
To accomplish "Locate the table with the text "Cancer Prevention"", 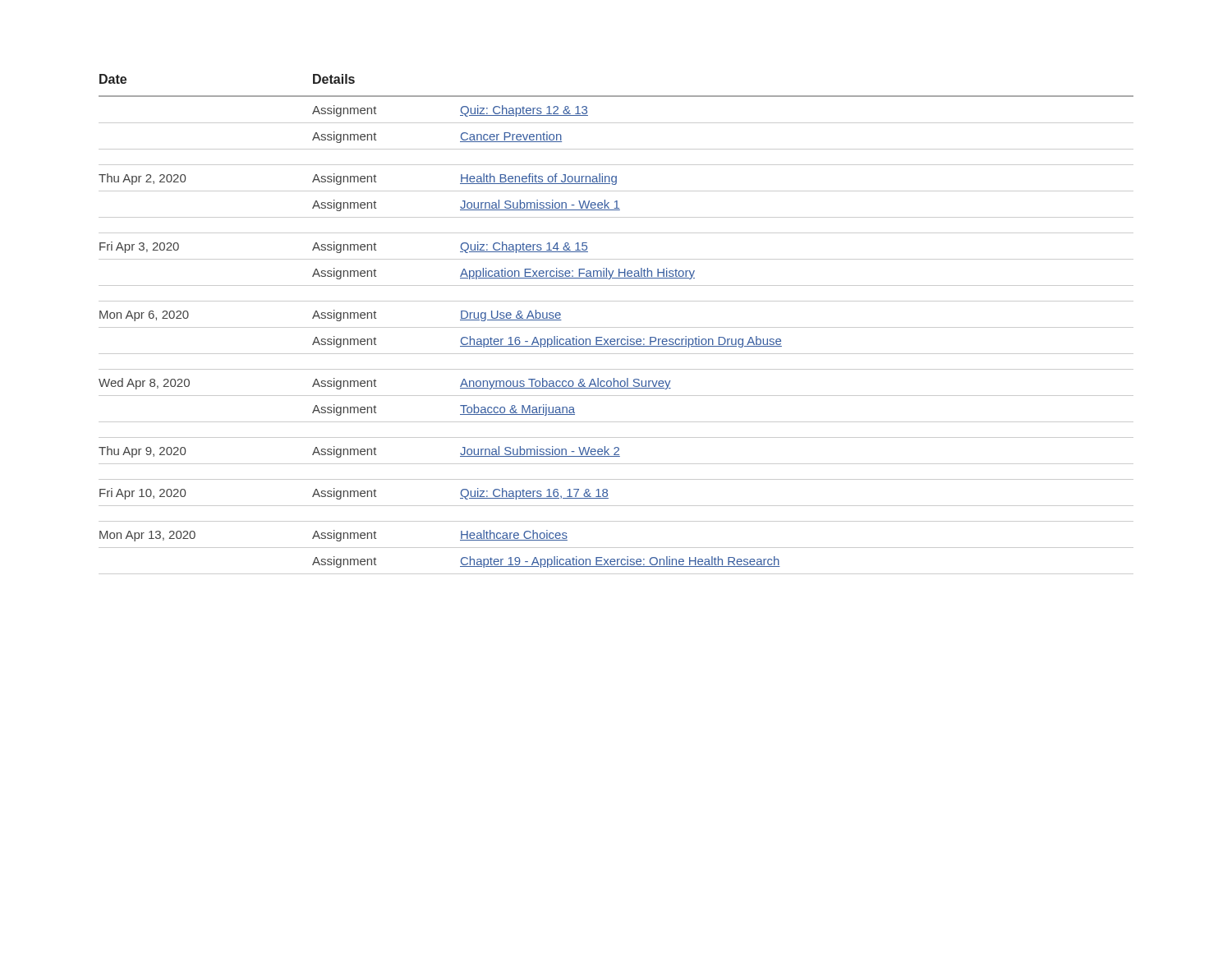I will [x=616, y=320].
